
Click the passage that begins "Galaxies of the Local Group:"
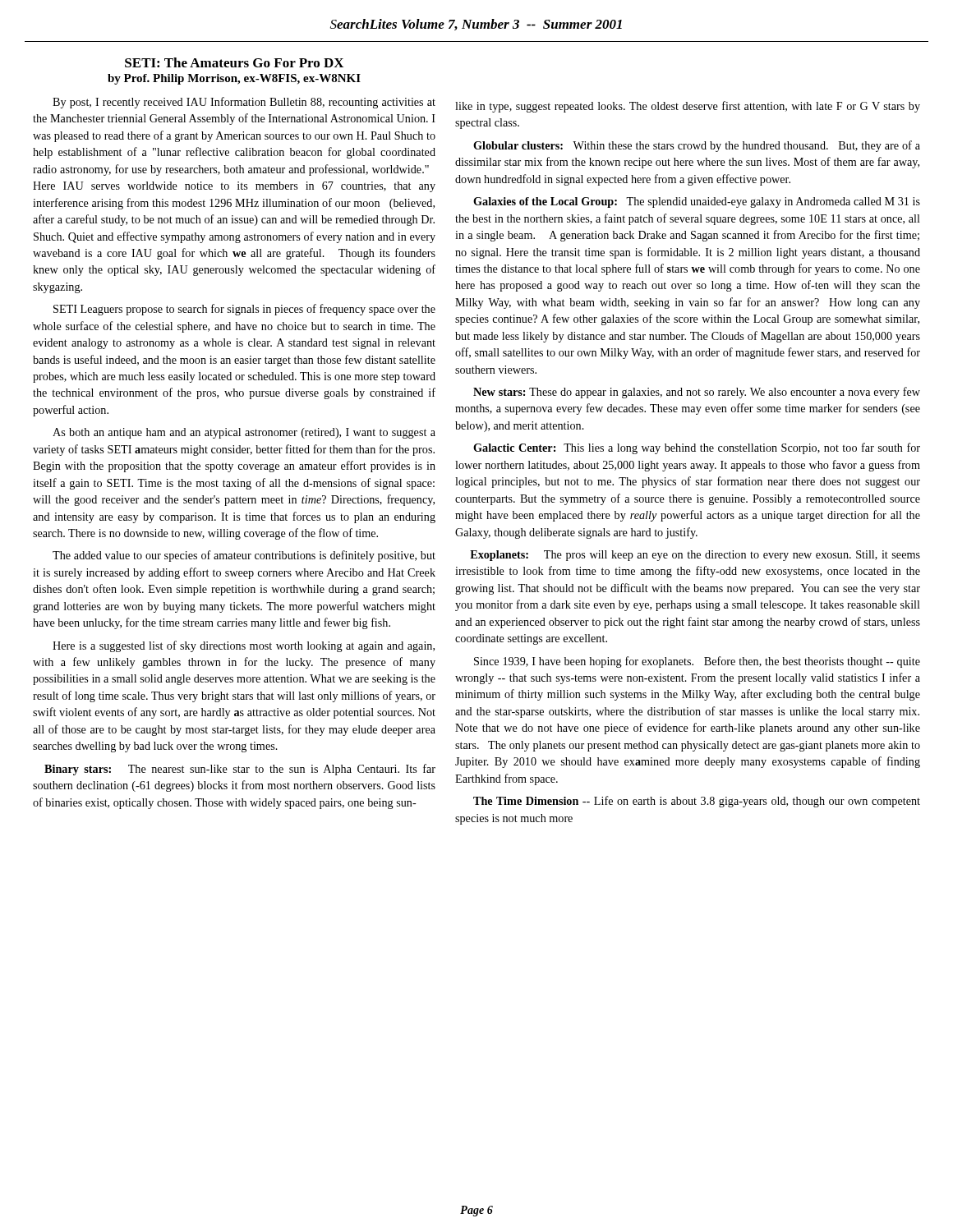(x=688, y=286)
